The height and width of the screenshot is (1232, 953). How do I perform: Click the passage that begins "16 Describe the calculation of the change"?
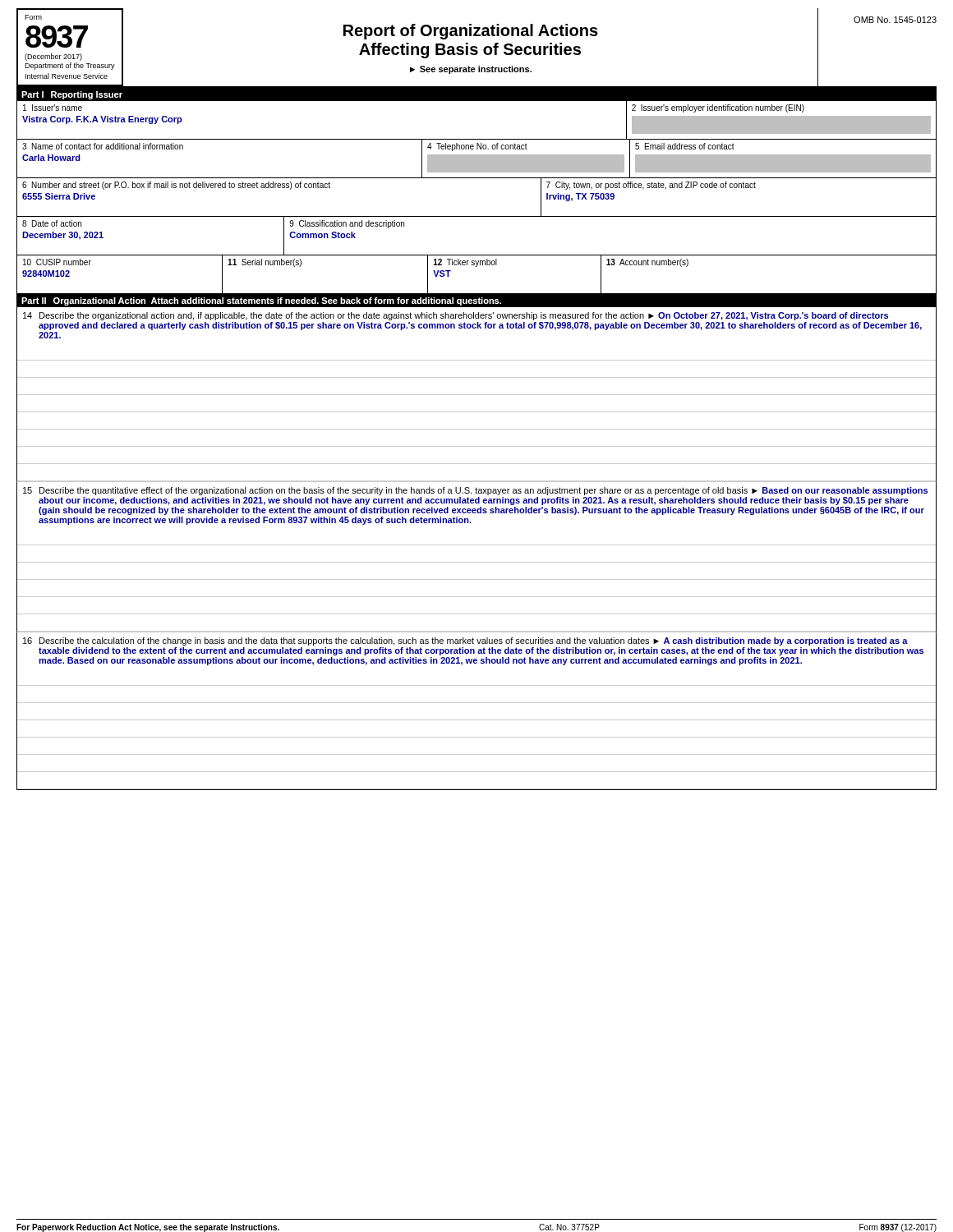[x=476, y=711]
